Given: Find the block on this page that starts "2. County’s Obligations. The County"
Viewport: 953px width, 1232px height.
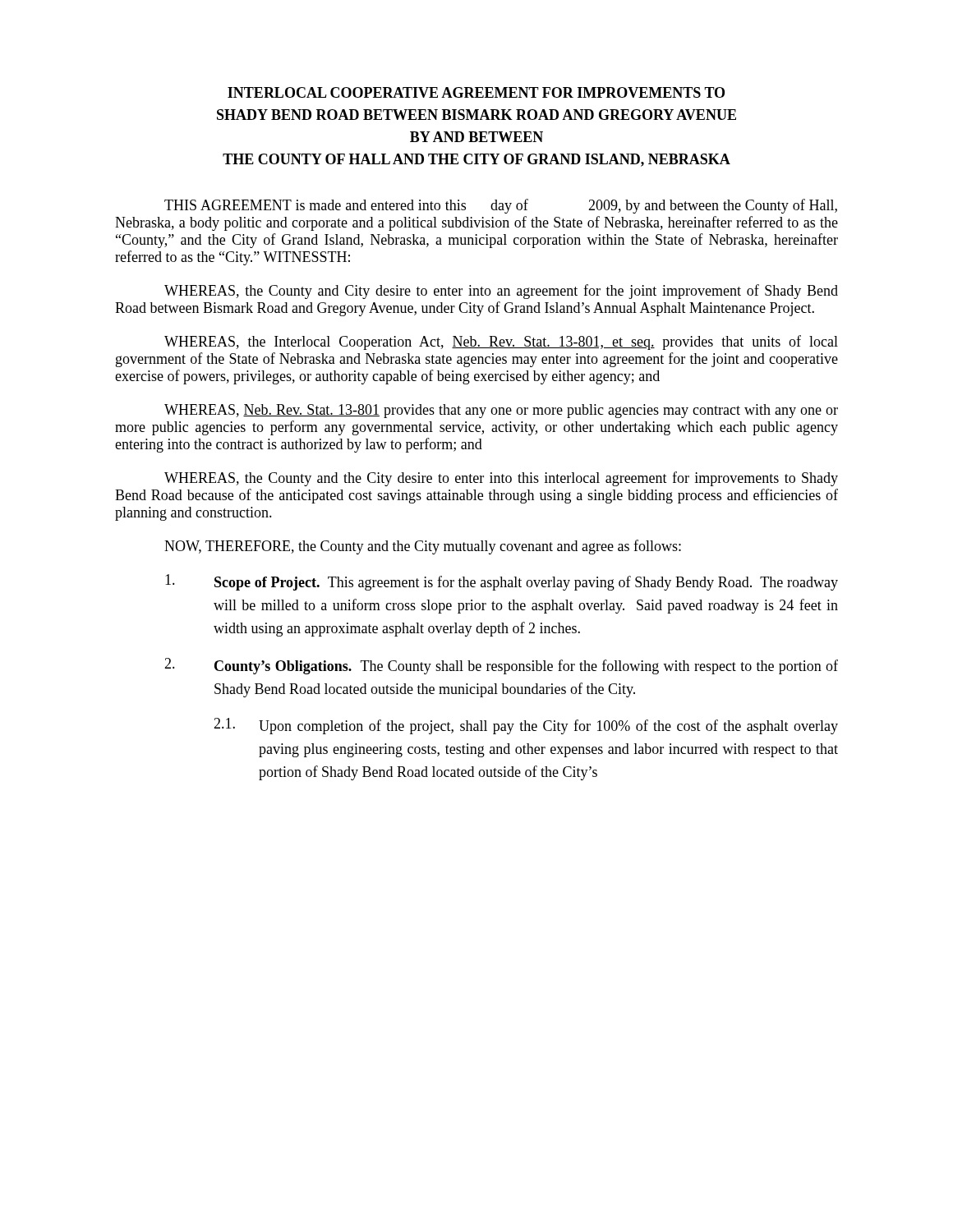Looking at the screenshot, I should click(x=501, y=678).
